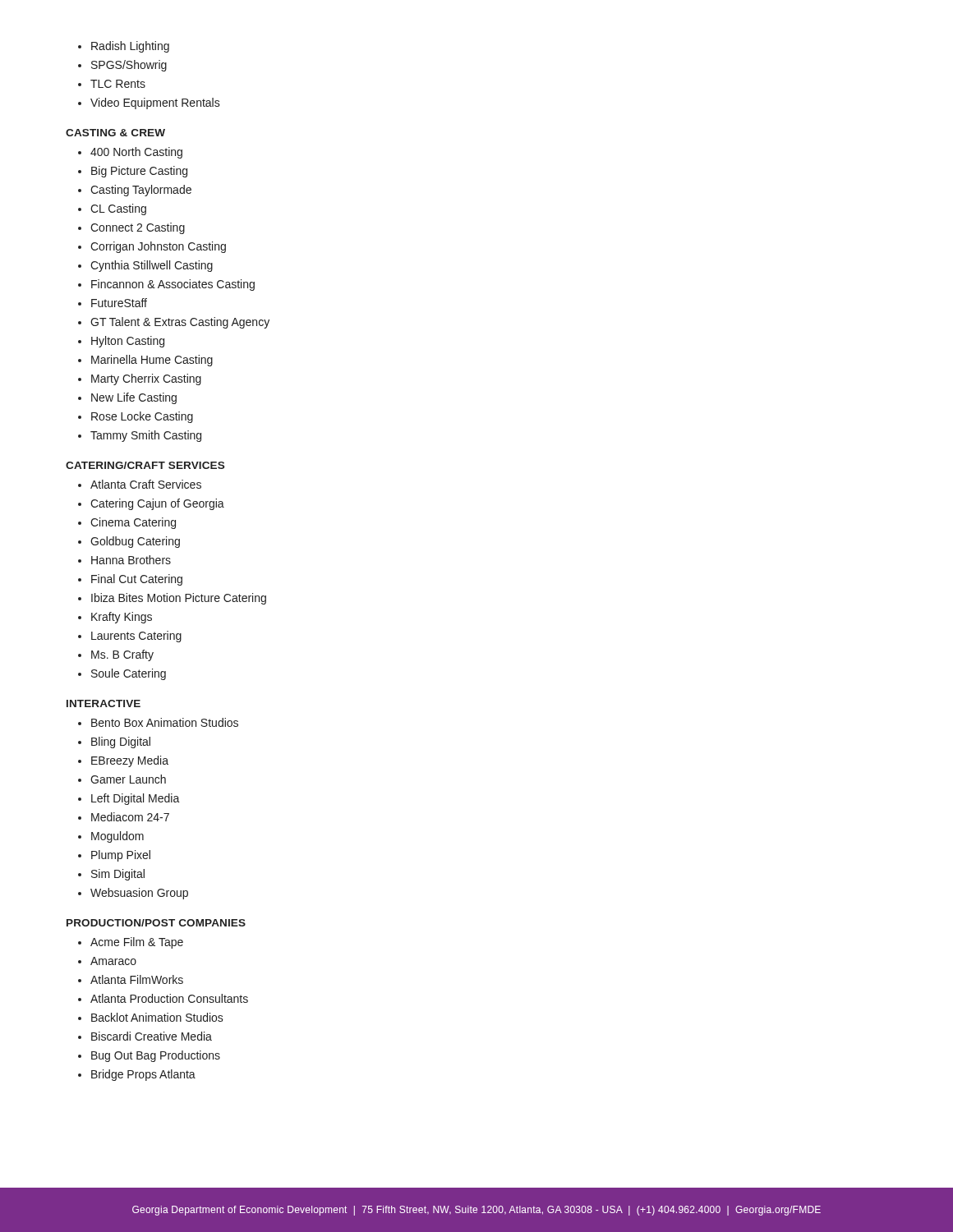Point to "Laurents Catering"
Viewport: 953px width, 1232px height.
tap(136, 637)
